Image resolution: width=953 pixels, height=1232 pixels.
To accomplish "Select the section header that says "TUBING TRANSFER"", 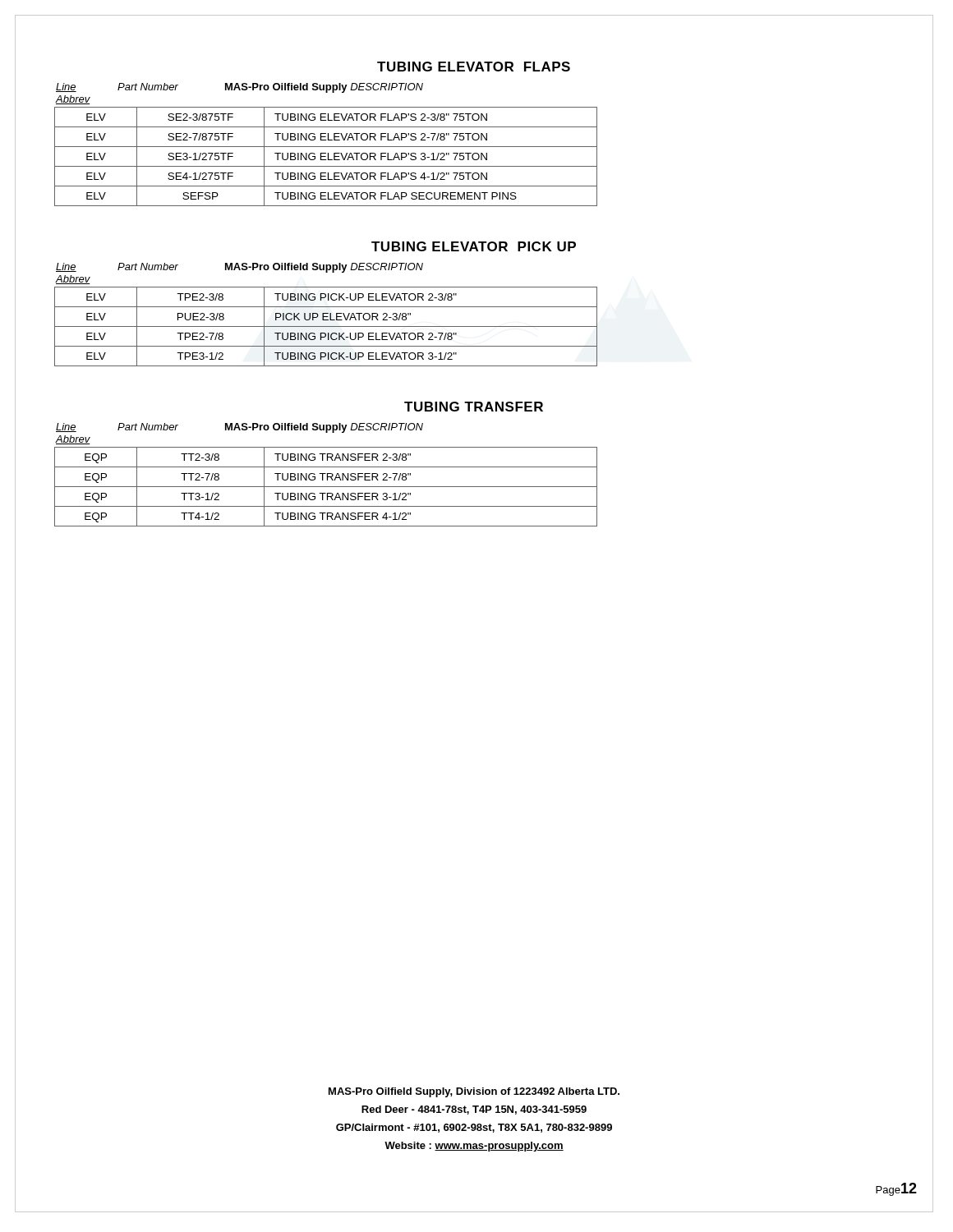I will click(474, 407).
